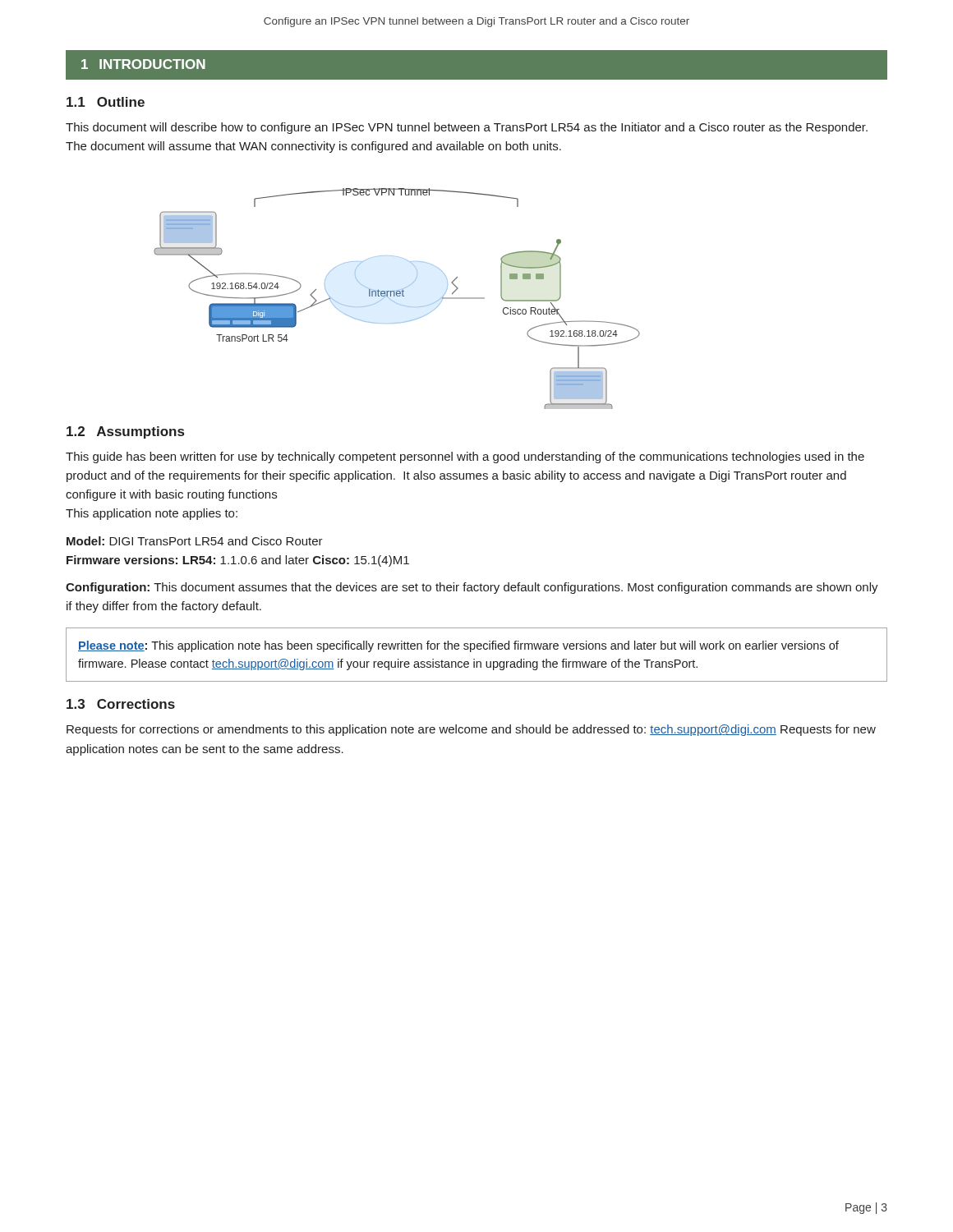This screenshot has width=953, height=1232.
Task: Select the section header containing "1.2 Assumptions"
Action: click(125, 431)
